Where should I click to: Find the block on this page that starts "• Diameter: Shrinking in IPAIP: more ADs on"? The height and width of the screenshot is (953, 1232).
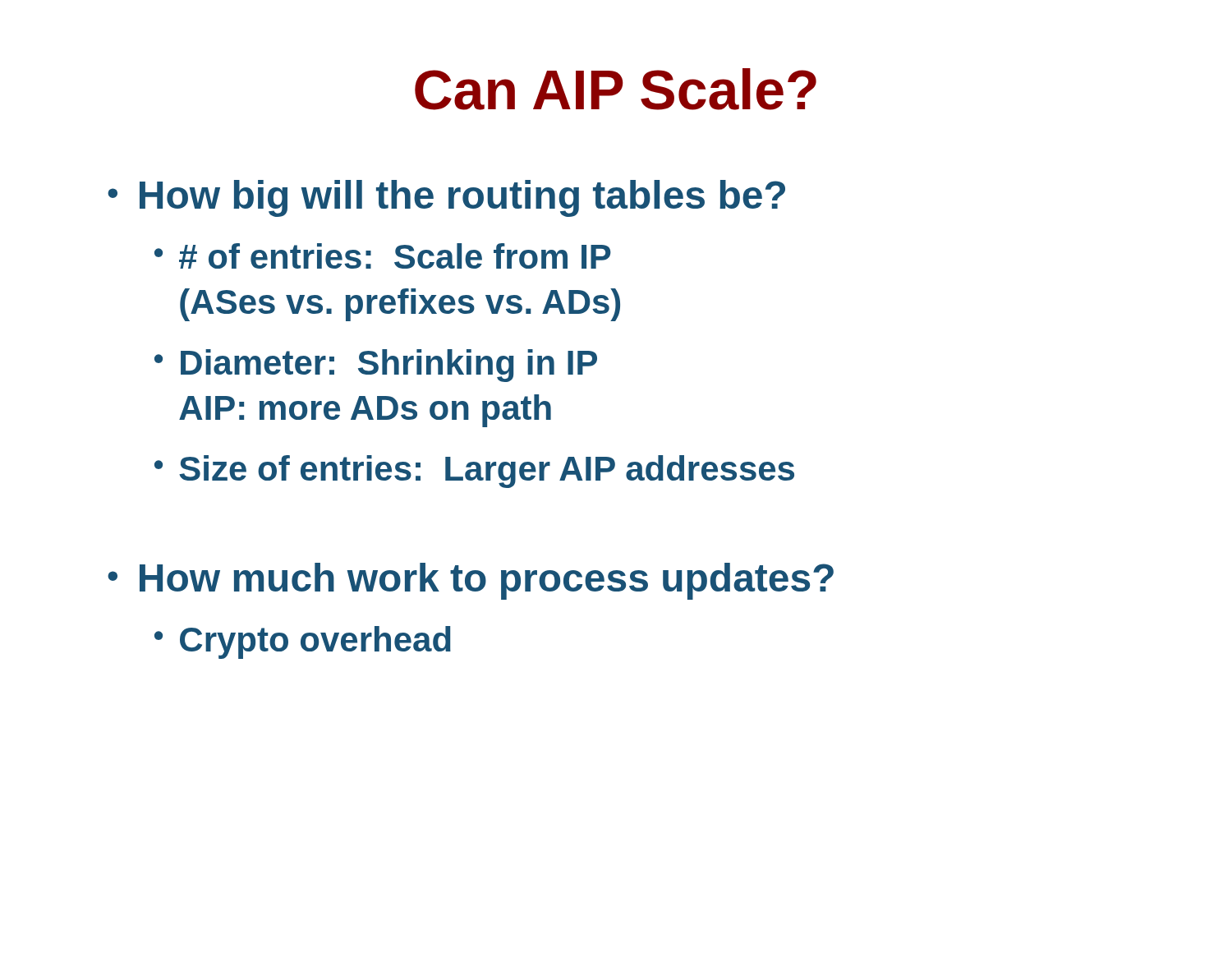point(376,386)
